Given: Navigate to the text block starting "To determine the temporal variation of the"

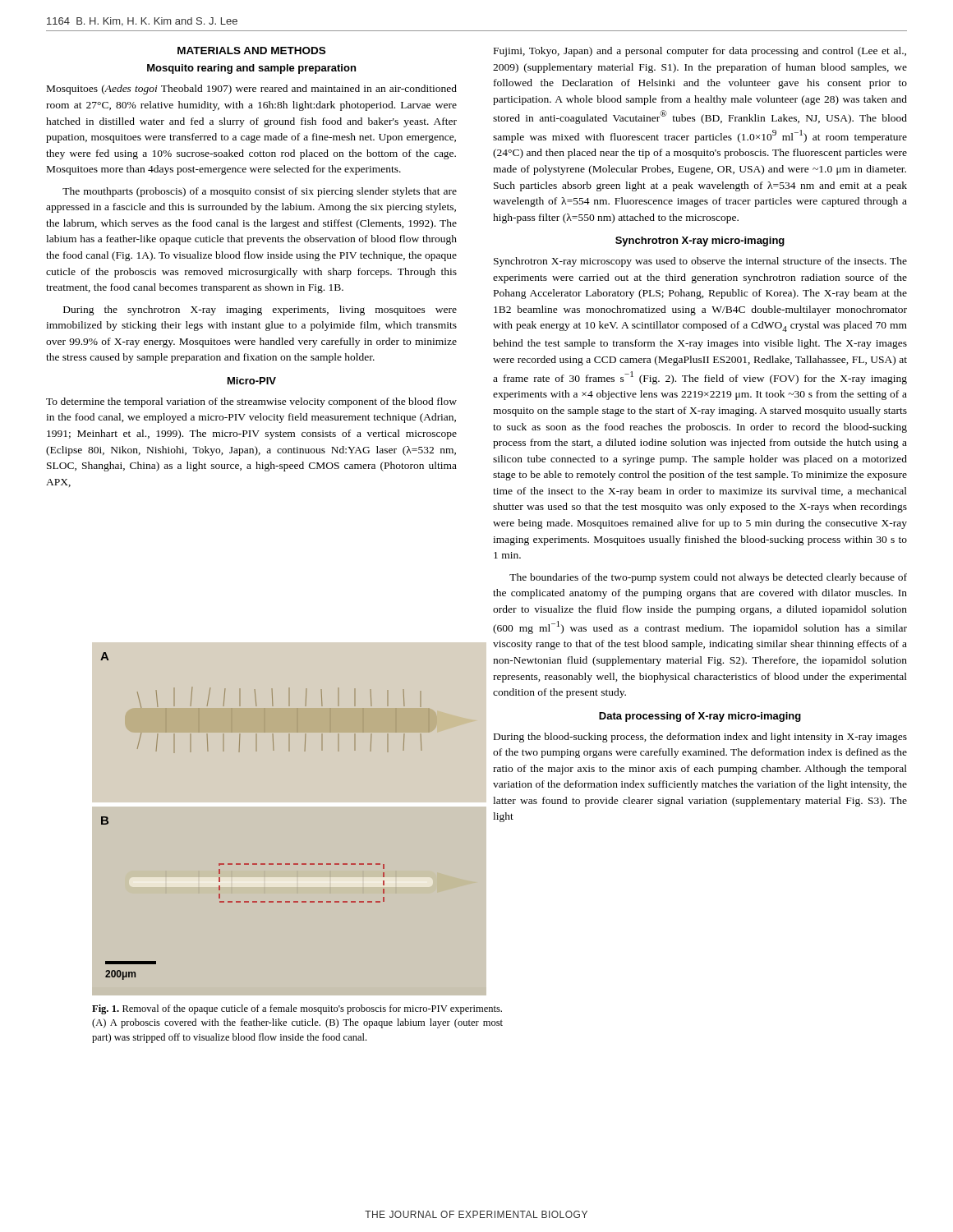Looking at the screenshot, I should coord(251,441).
